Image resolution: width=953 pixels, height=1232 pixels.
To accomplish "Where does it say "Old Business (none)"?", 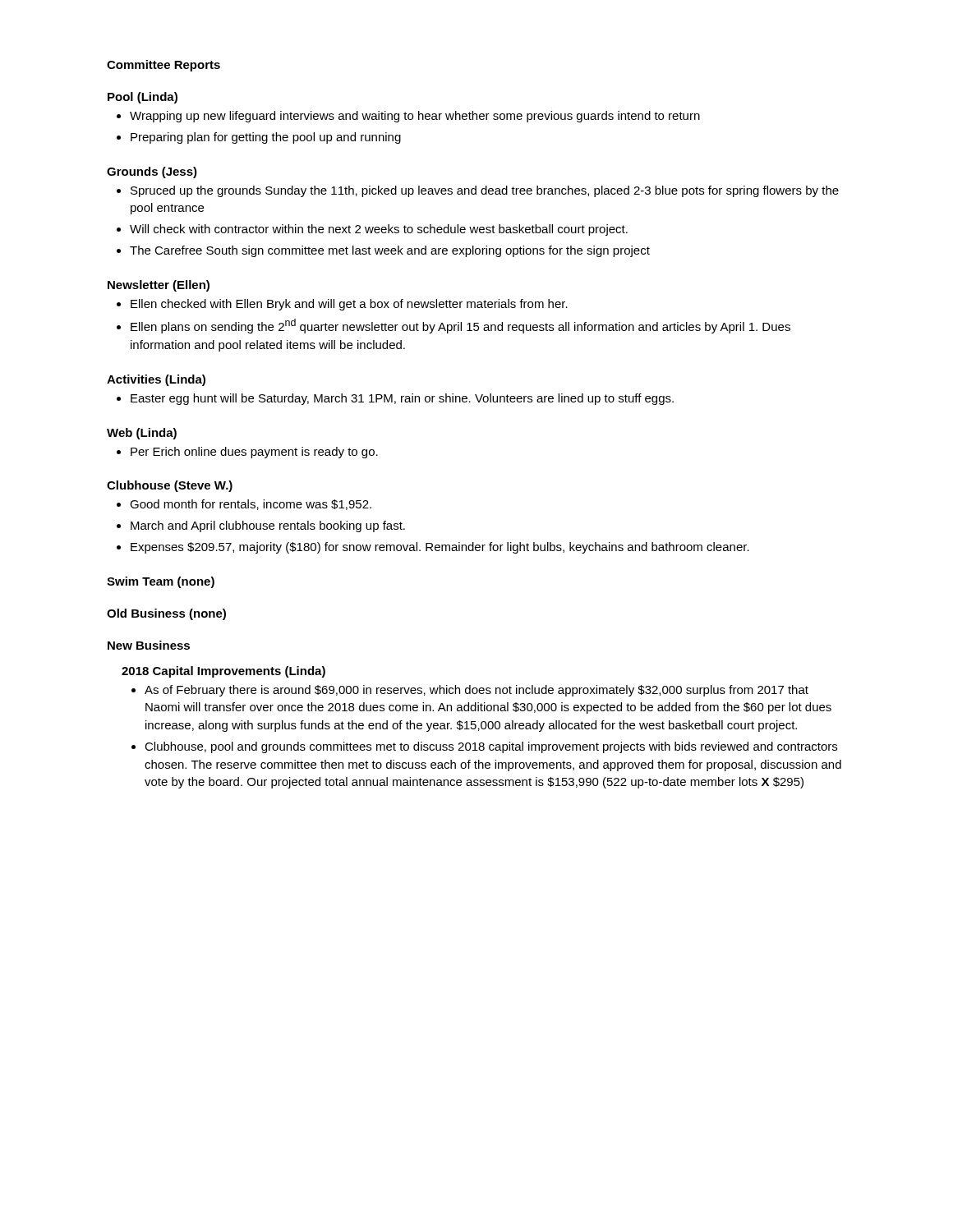I will click(x=167, y=613).
